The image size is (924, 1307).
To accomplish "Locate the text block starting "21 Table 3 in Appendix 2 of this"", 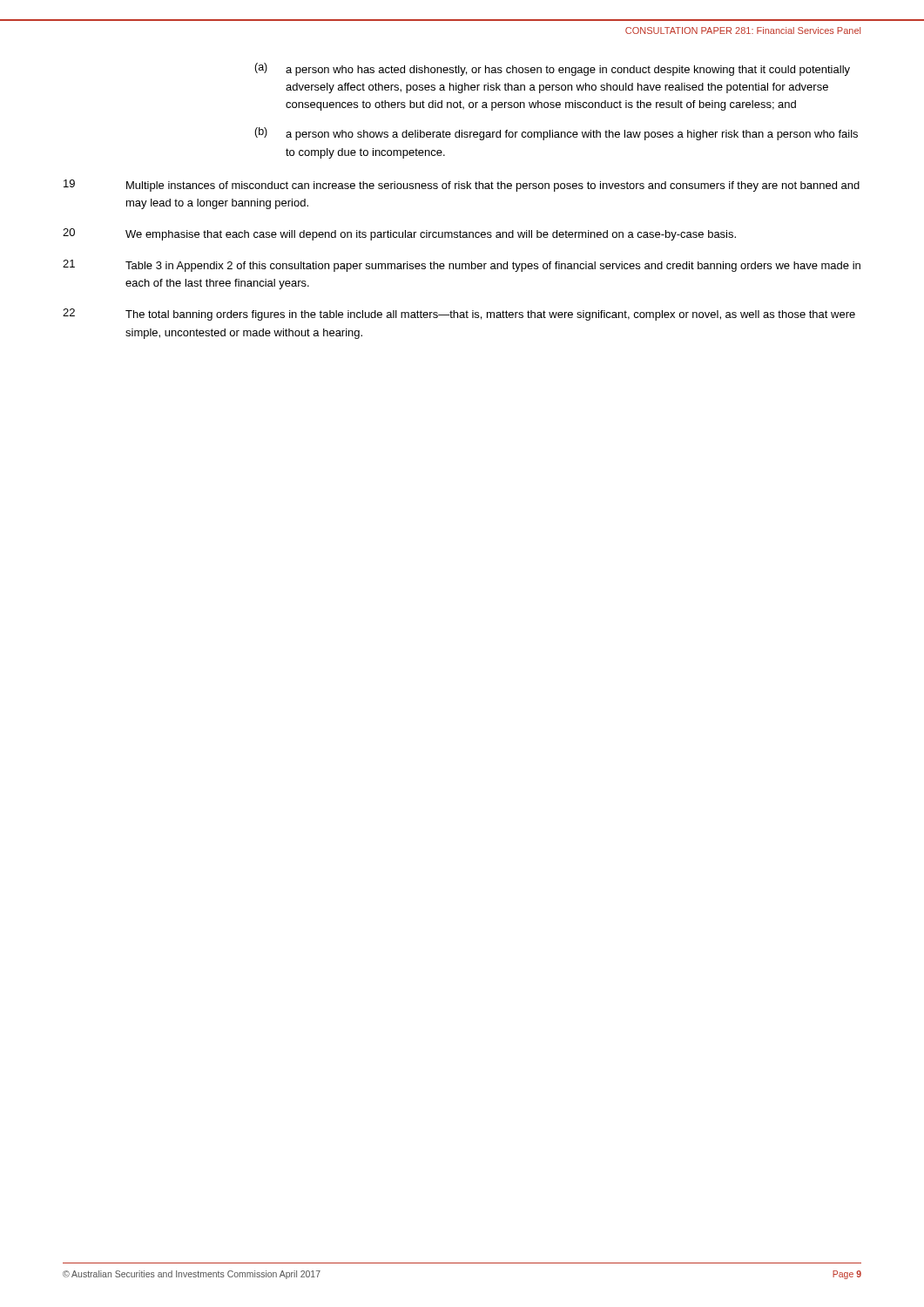I will click(x=462, y=275).
